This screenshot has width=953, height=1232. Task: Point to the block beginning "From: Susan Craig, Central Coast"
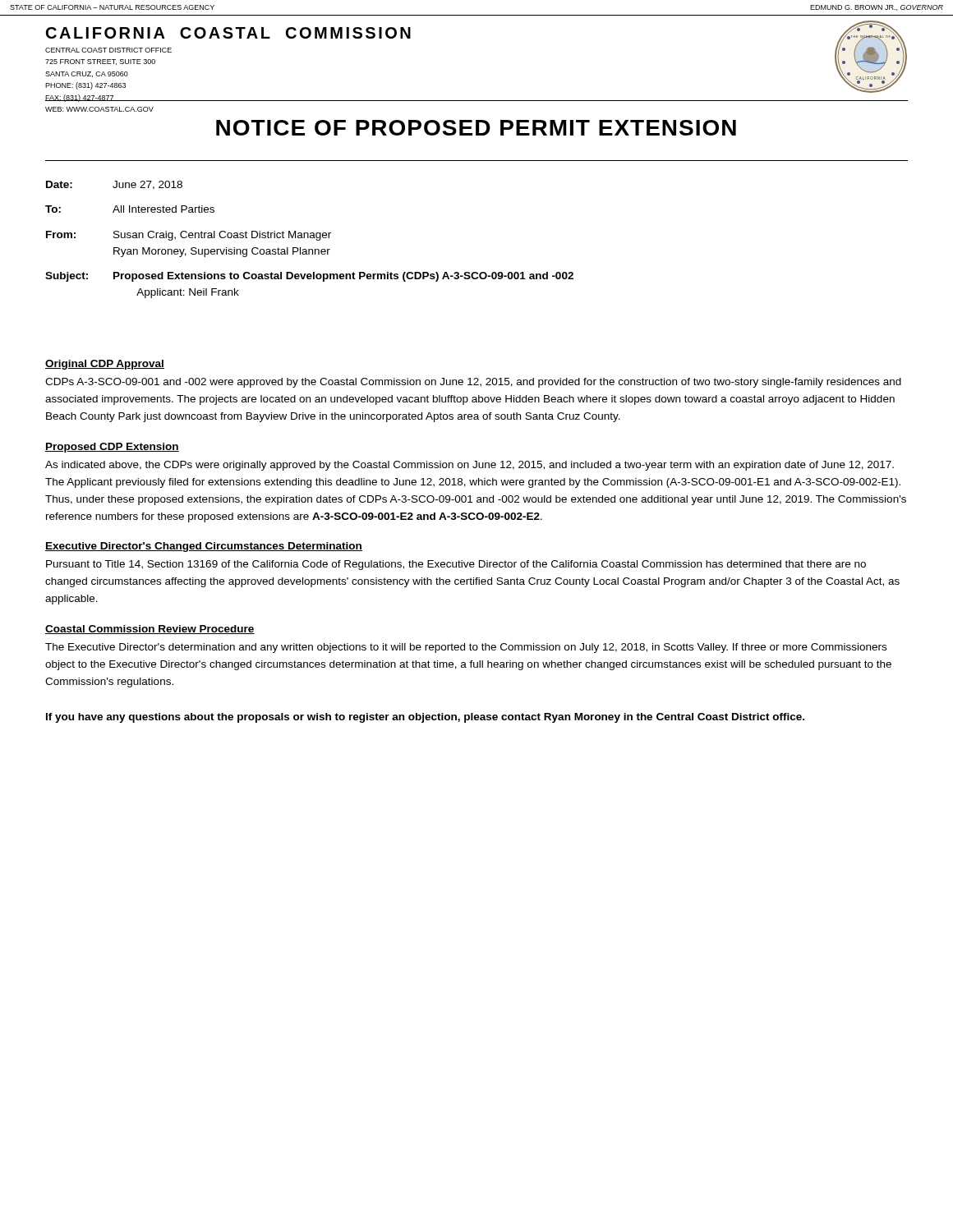(188, 243)
